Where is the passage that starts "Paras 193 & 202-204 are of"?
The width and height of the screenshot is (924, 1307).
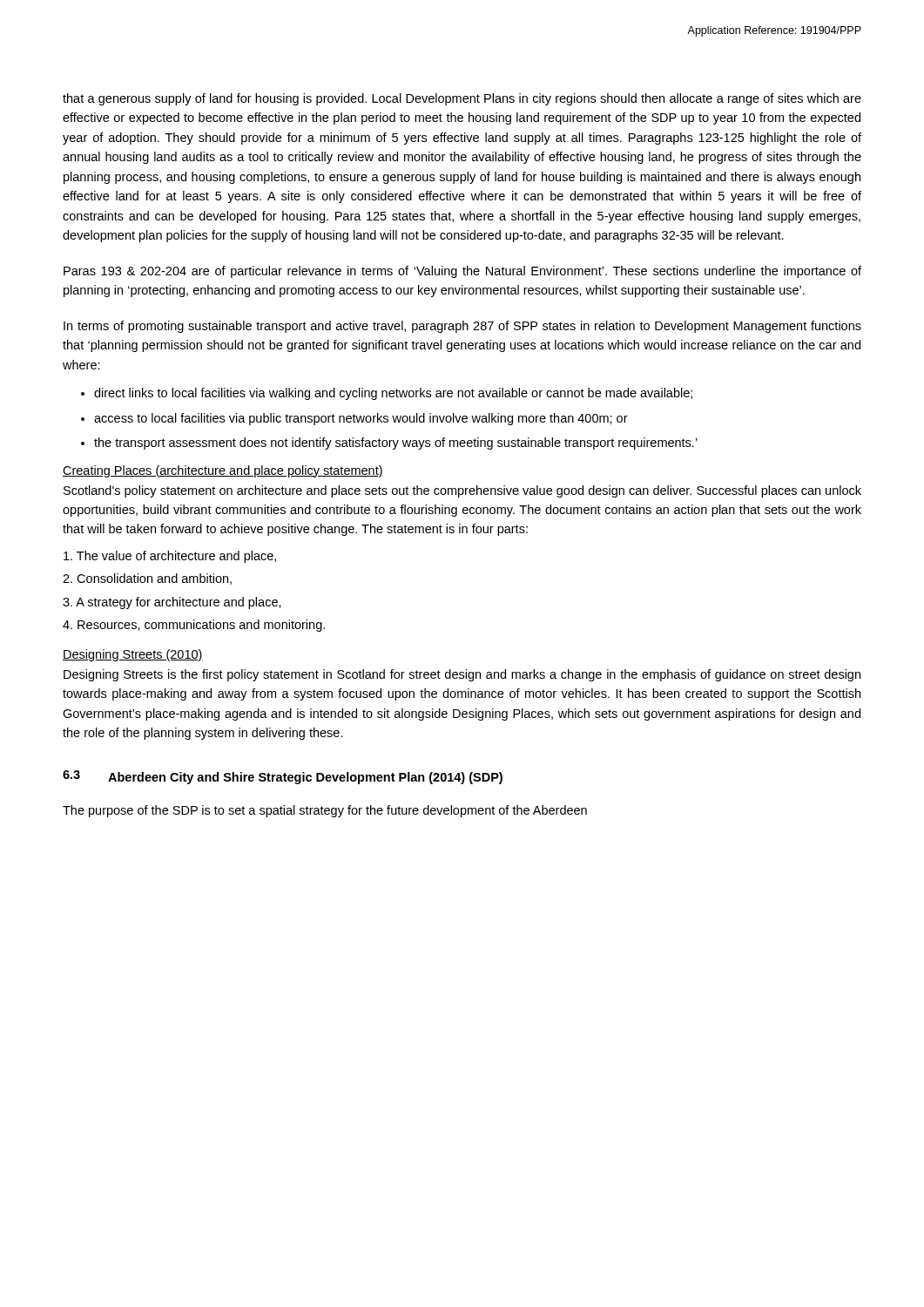click(x=462, y=281)
